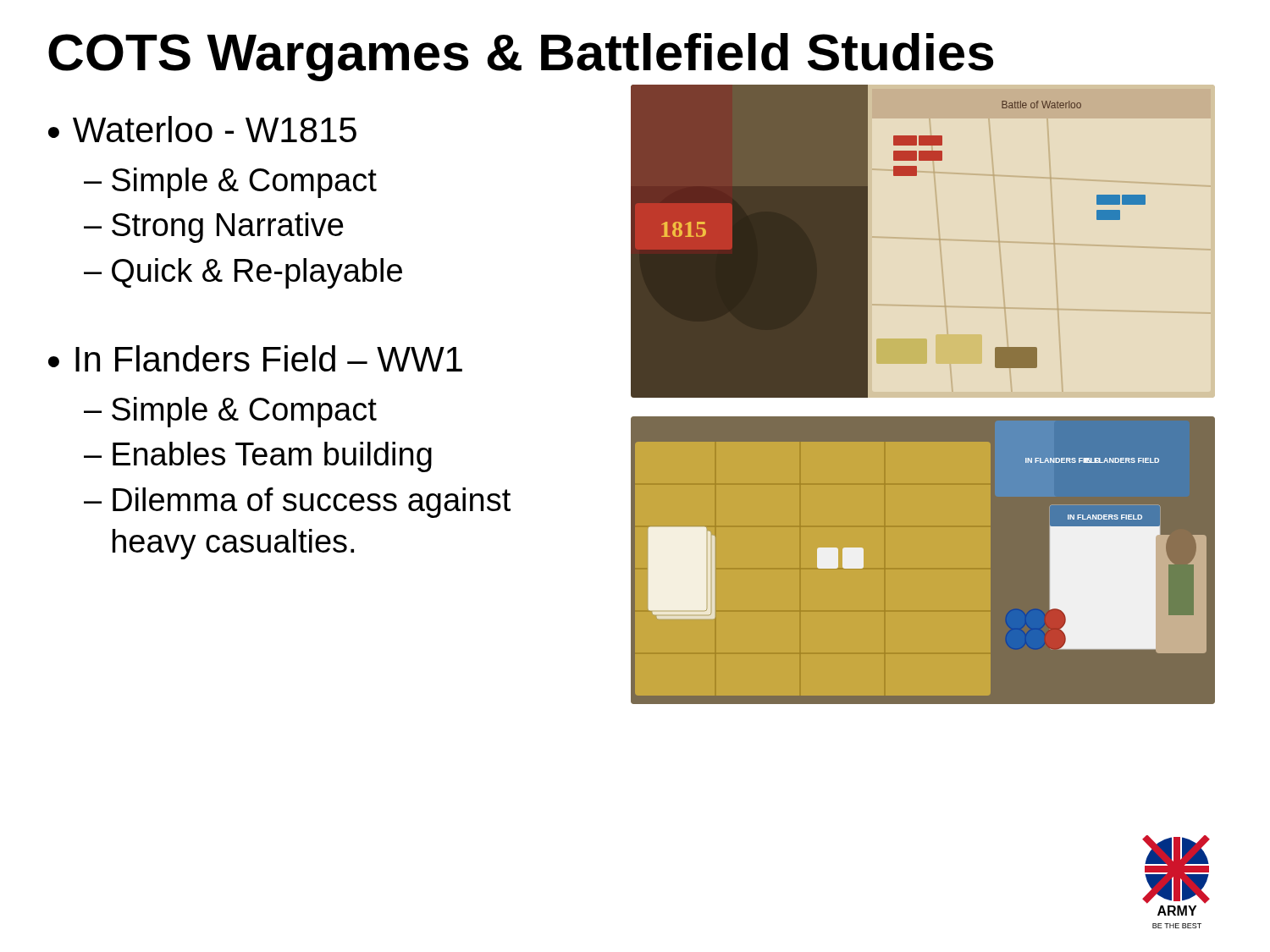This screenshot has width=1270, height=952.
Task: Find "–Enables Team building" on this page
Action: pos(259,455)
